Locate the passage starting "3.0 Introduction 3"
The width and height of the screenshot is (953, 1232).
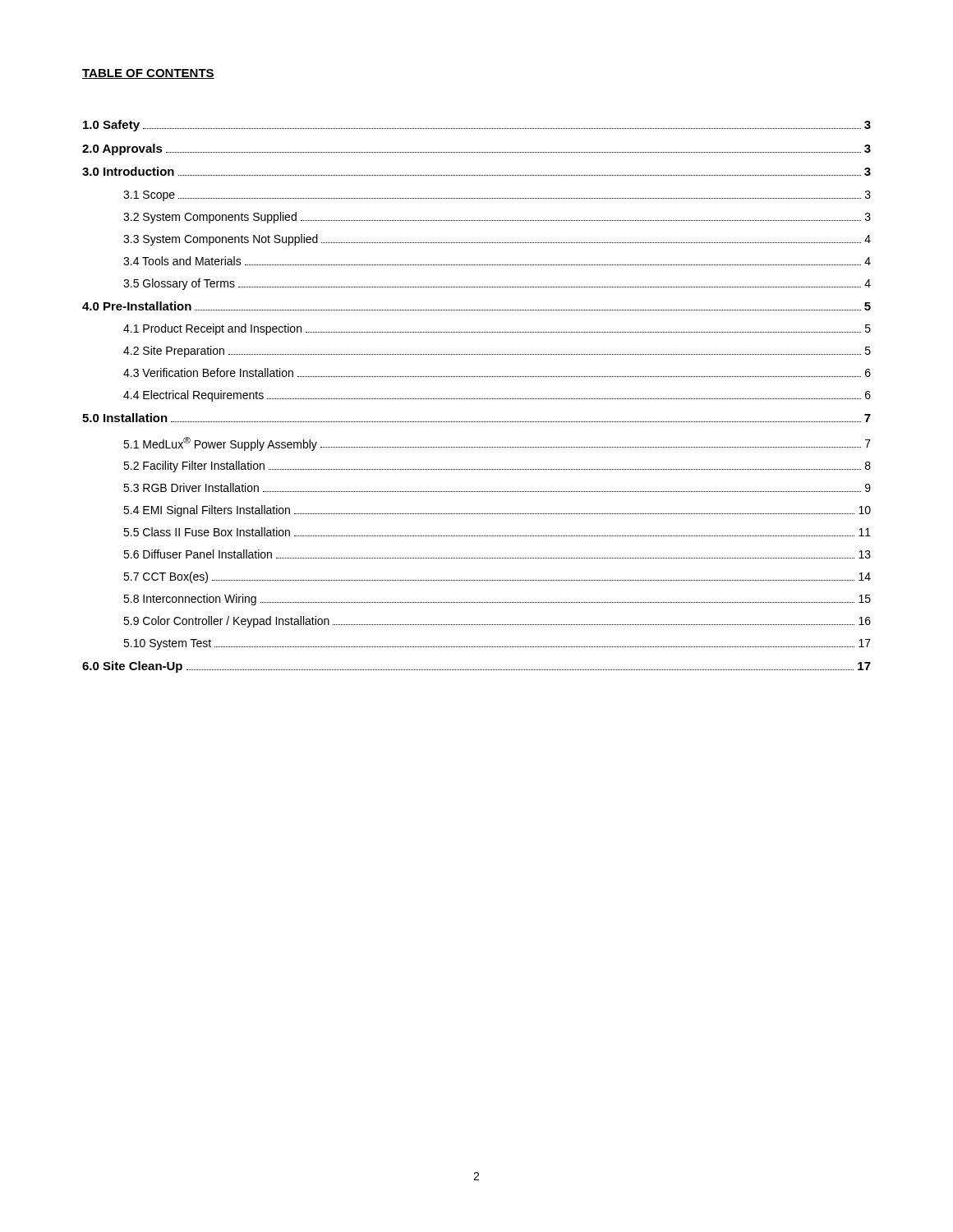(476, 172)
